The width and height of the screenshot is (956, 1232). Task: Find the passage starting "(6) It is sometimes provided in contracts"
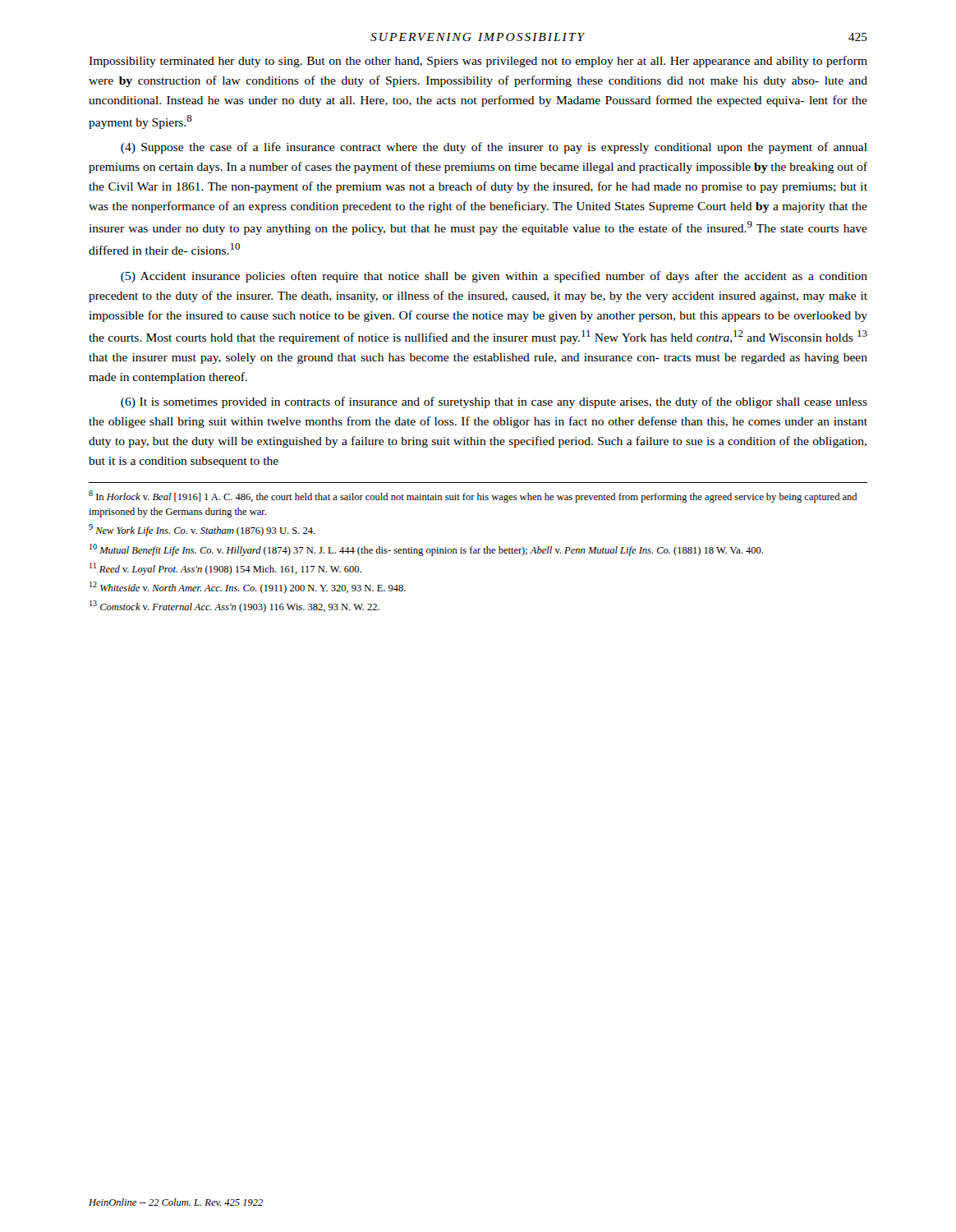click(478, 431)
